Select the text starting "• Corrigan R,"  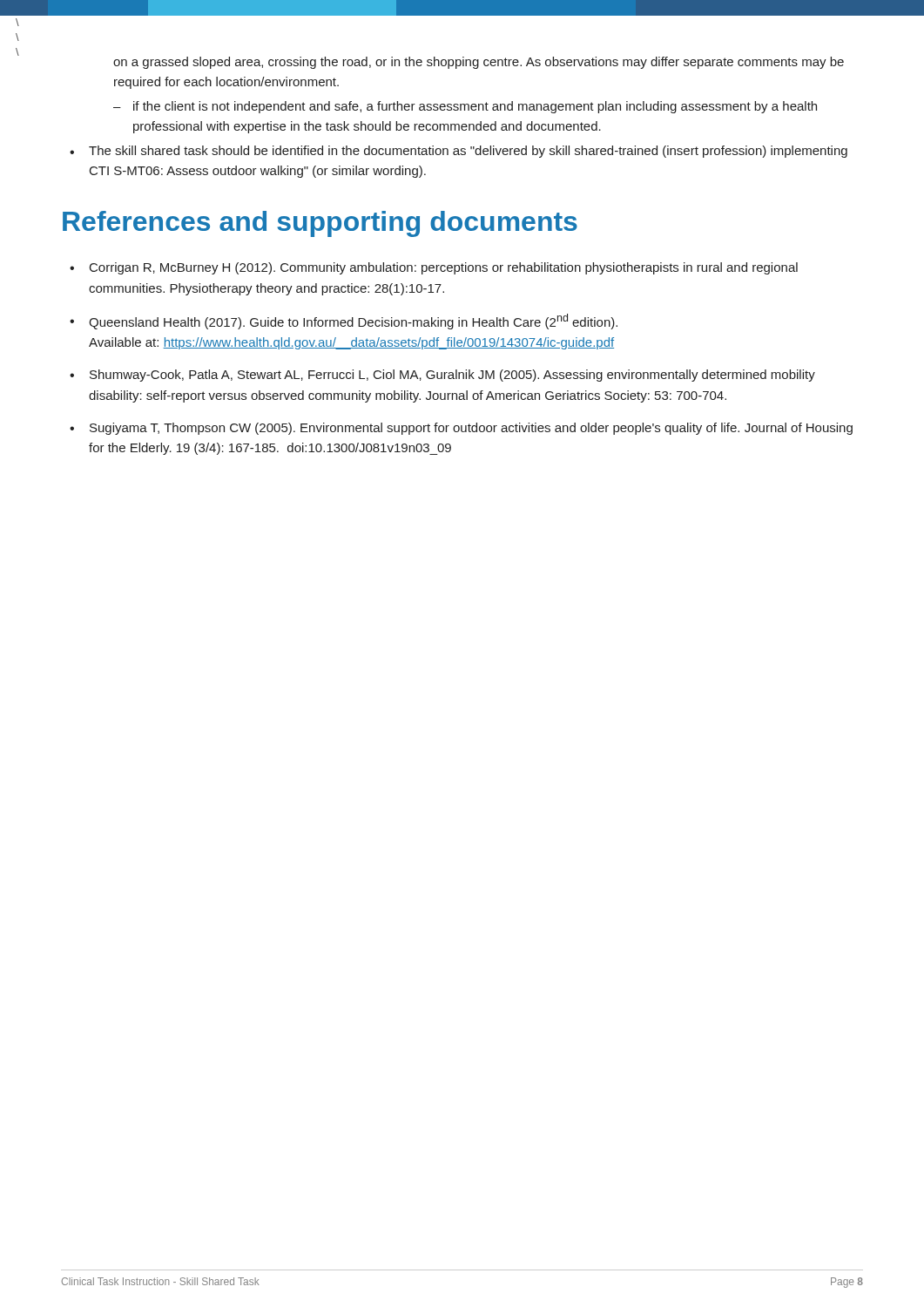tap(466, 278)
